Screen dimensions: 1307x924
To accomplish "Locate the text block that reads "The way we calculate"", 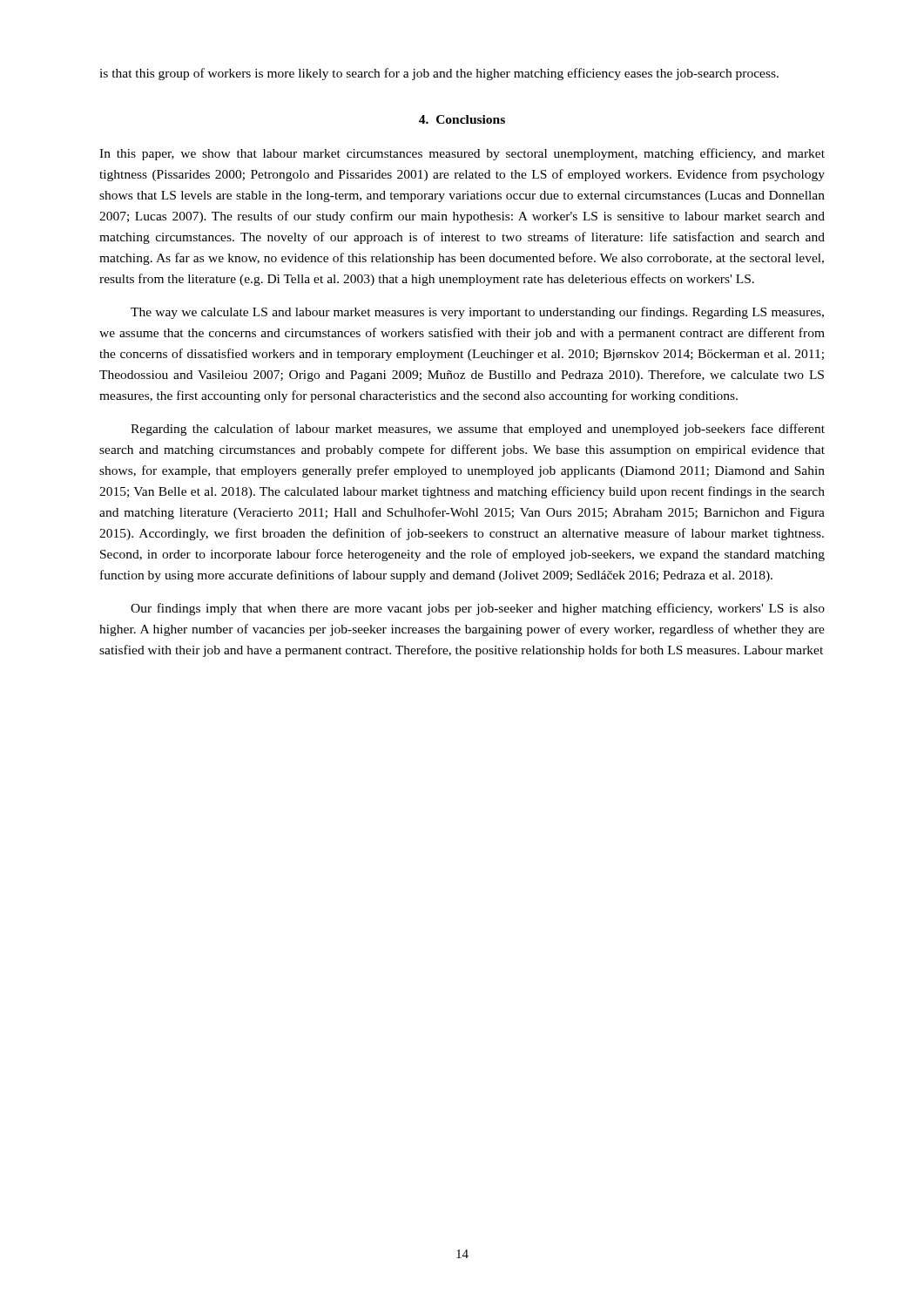I will pyautogui.click(x=462, y=353).
